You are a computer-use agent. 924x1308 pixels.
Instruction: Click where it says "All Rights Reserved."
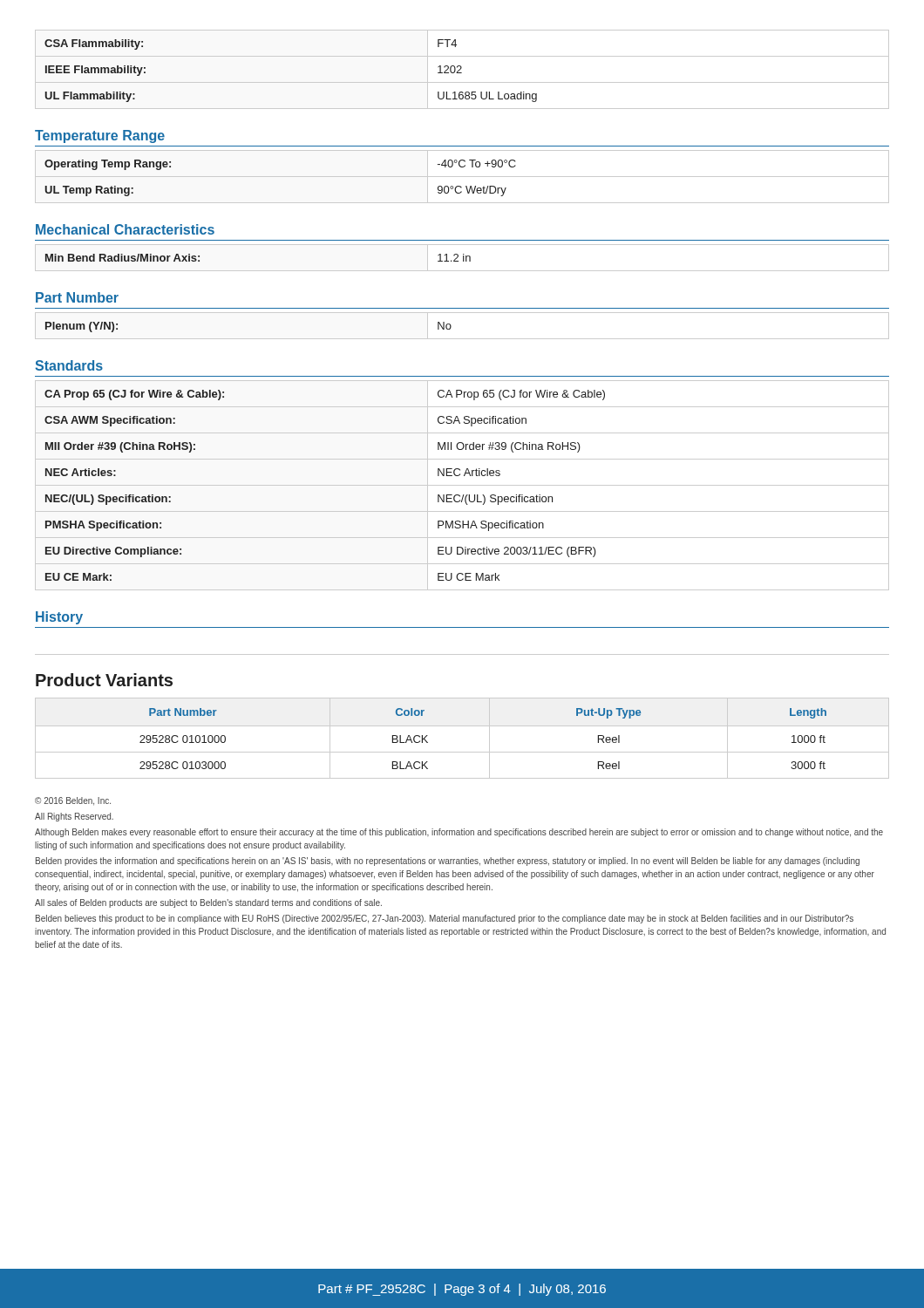(462, 817)
